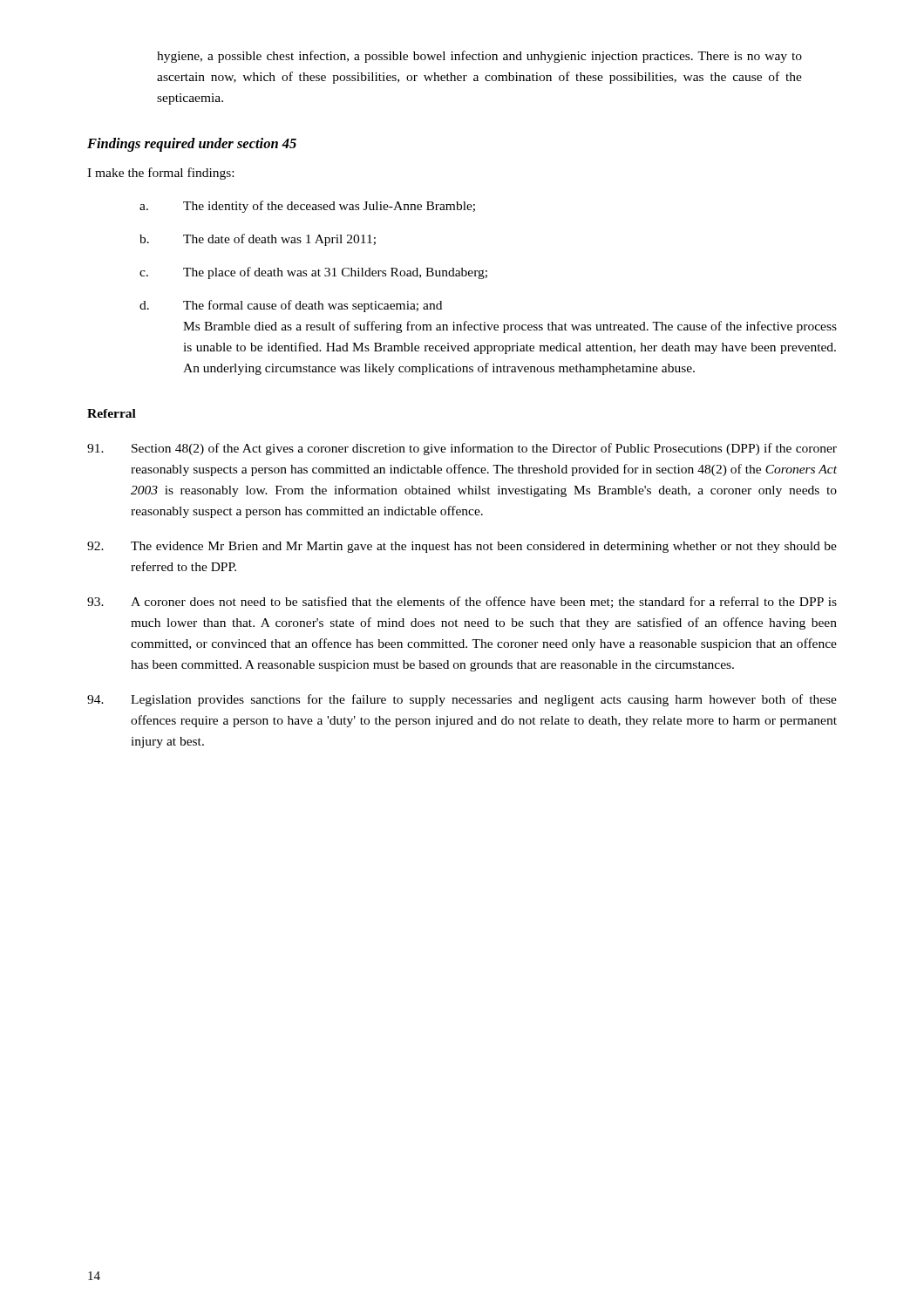Select the element starting "I make the formal"
Screen dimensions: 1308x924
160,174
